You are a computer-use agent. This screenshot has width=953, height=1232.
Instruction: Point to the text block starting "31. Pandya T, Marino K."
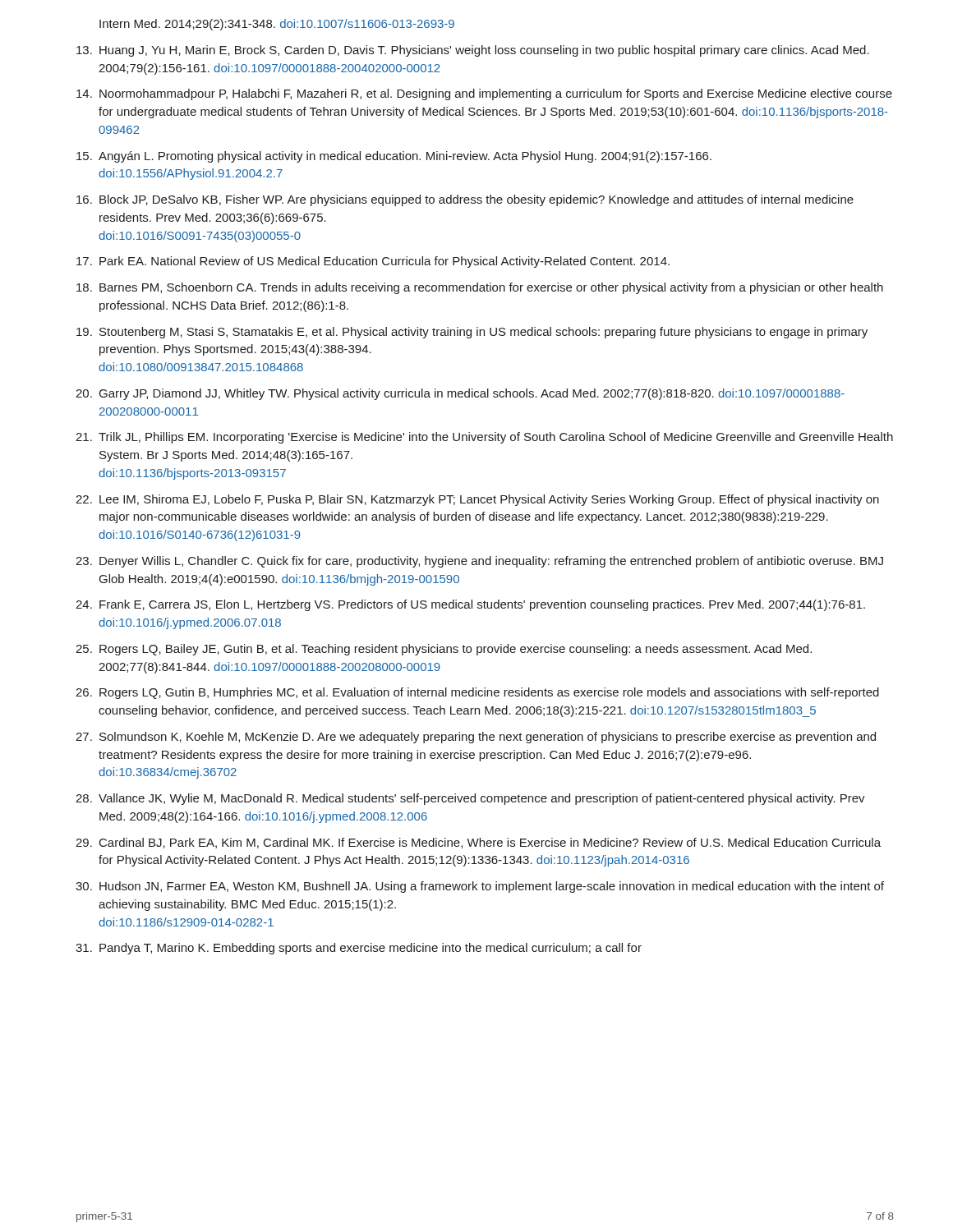point(485,948)
